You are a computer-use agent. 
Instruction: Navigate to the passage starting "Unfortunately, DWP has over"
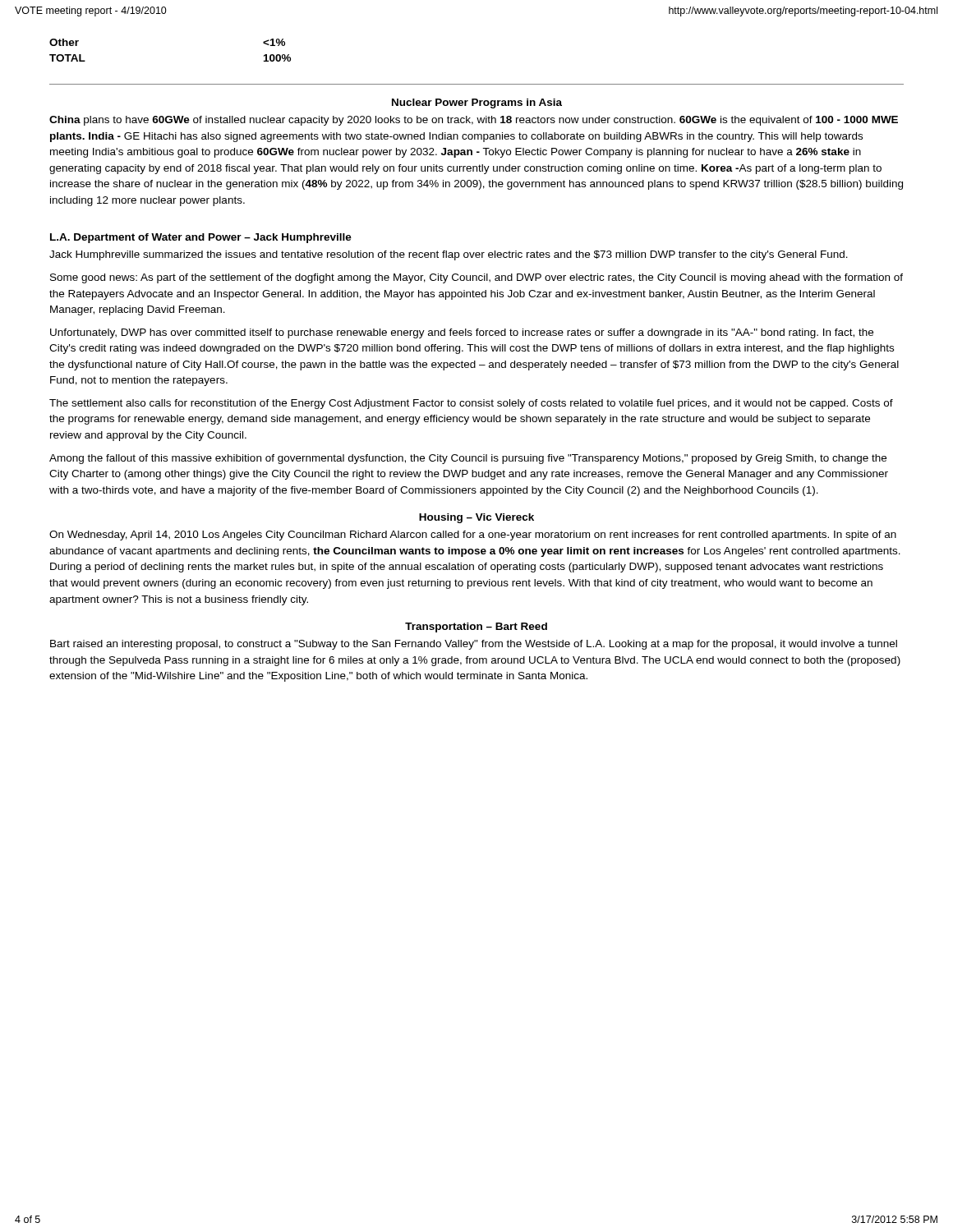(x=474, y=356)
